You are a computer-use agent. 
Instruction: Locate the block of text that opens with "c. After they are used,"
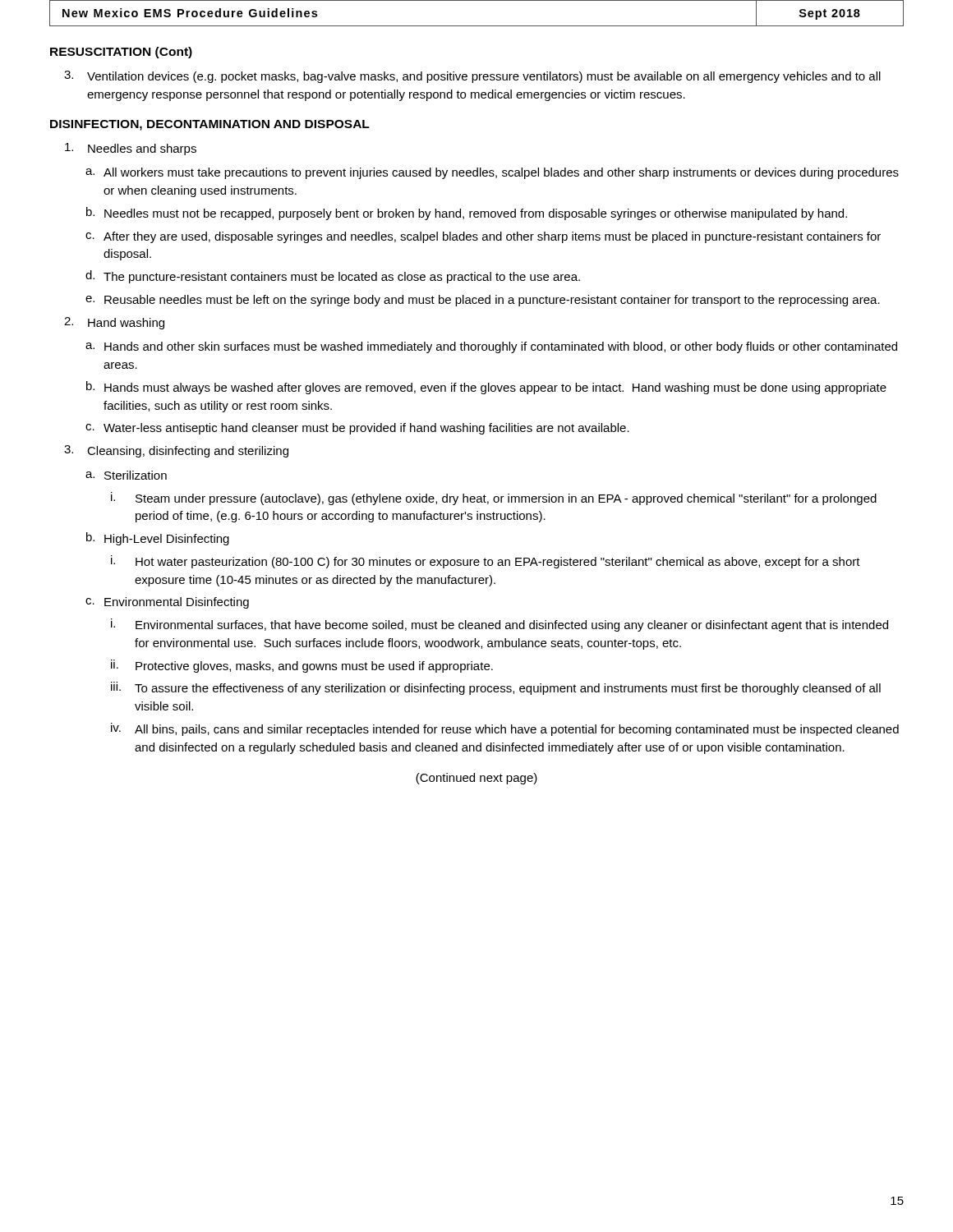(495, 245)
